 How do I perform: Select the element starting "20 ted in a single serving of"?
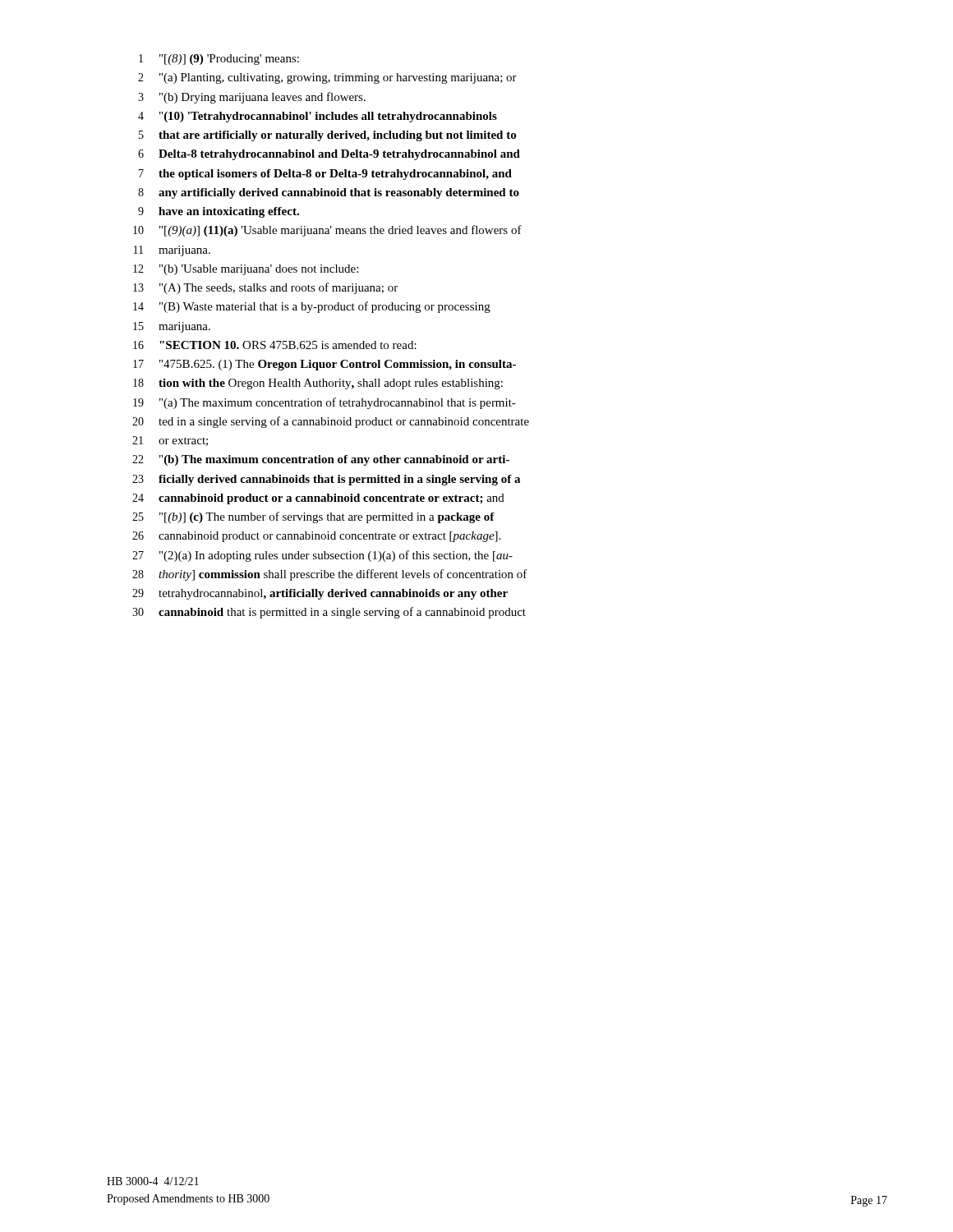click(x=497, y=422)
